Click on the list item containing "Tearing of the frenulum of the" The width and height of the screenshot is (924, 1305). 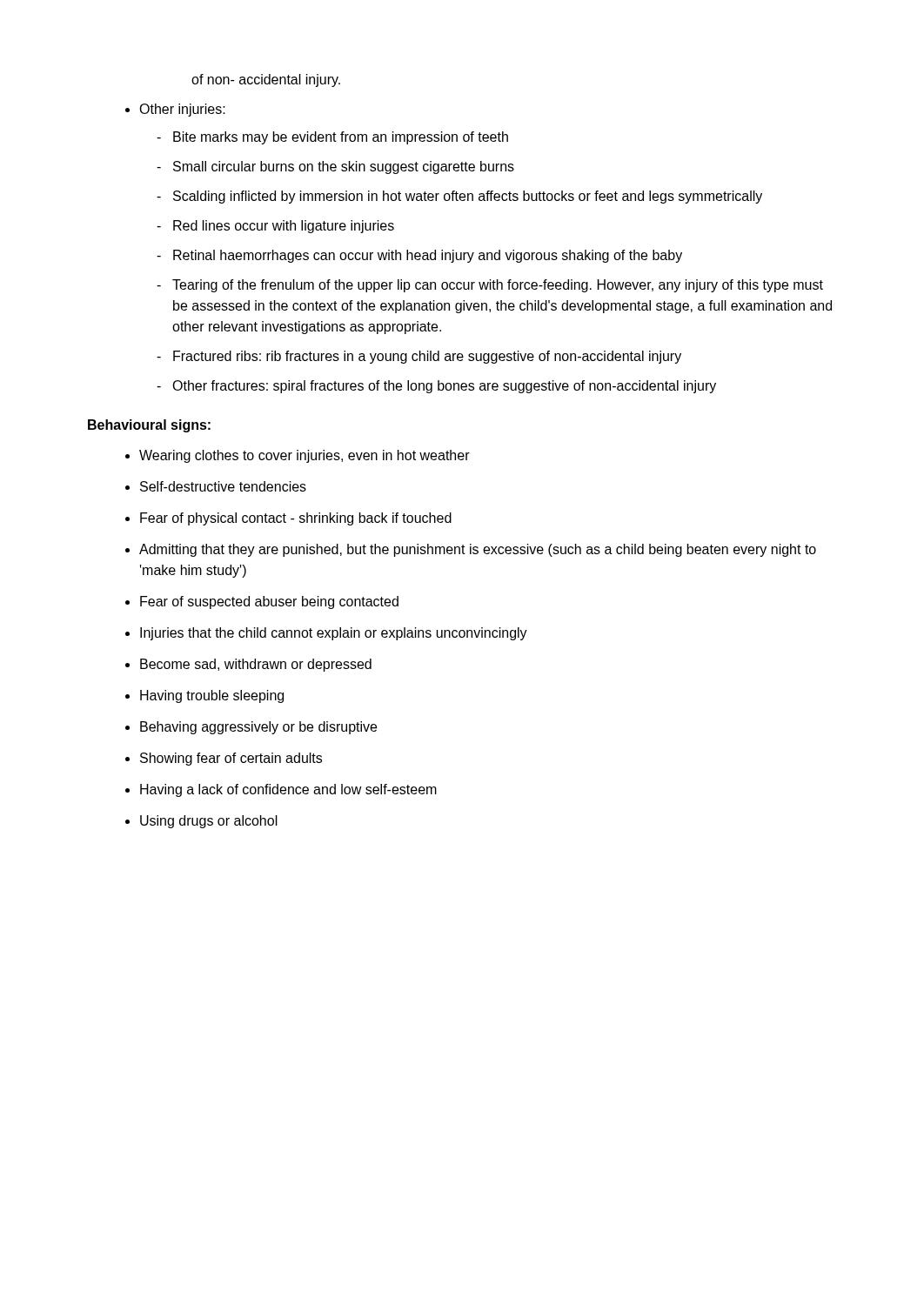tap(502, 306)
